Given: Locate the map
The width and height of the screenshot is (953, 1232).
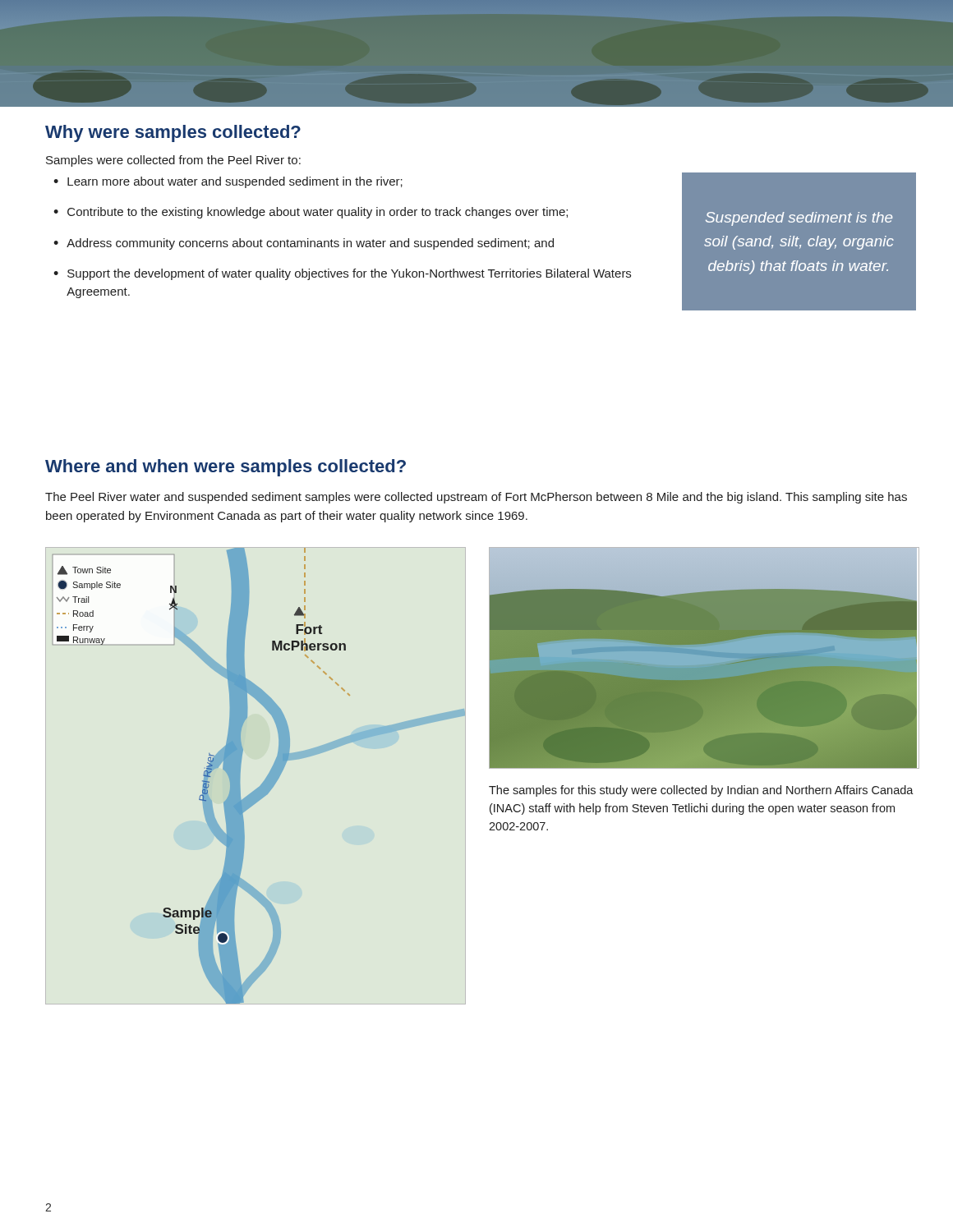Looking at the screenshot, I should (255, 776).
